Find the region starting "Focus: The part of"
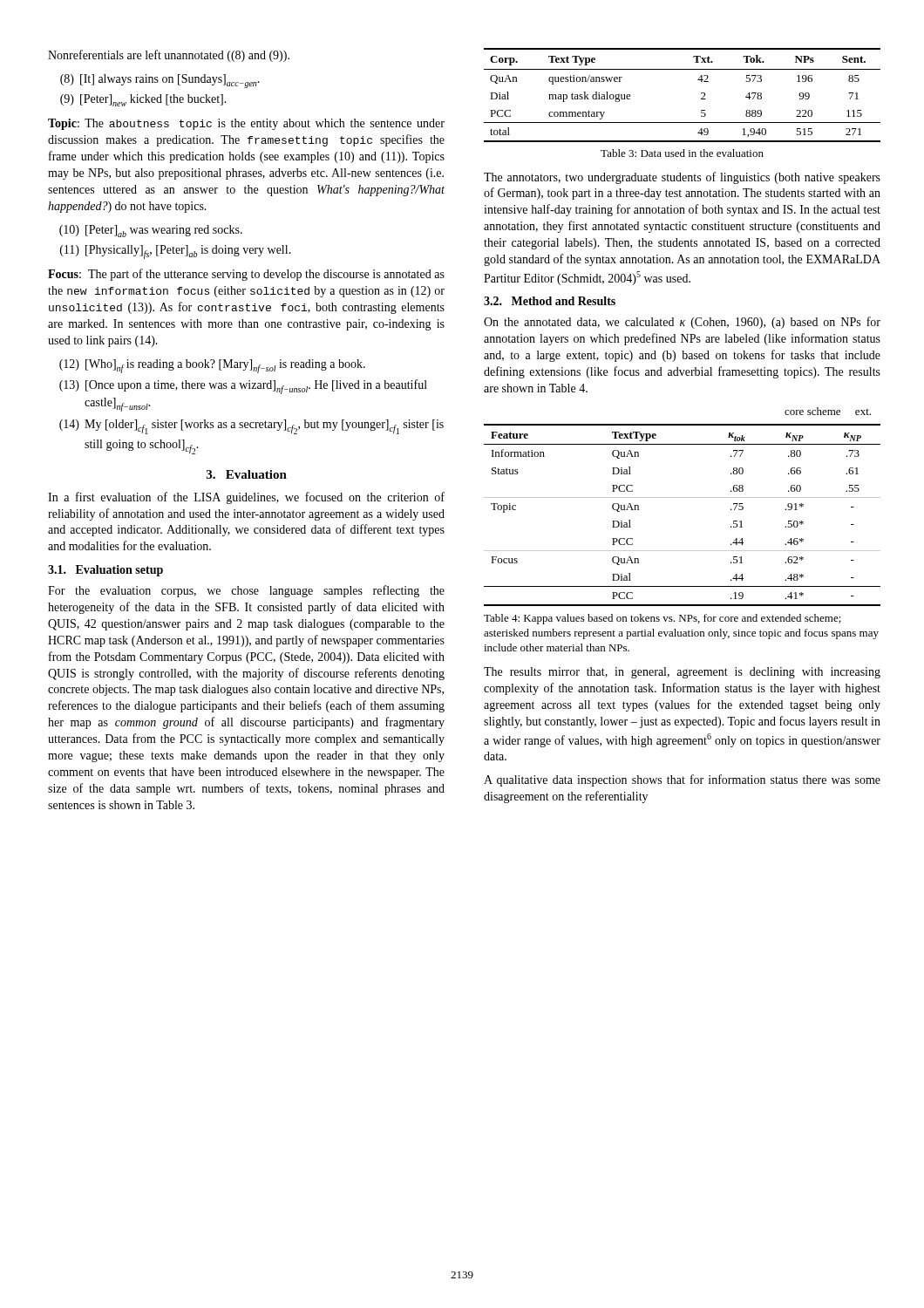 click(246, 308)
